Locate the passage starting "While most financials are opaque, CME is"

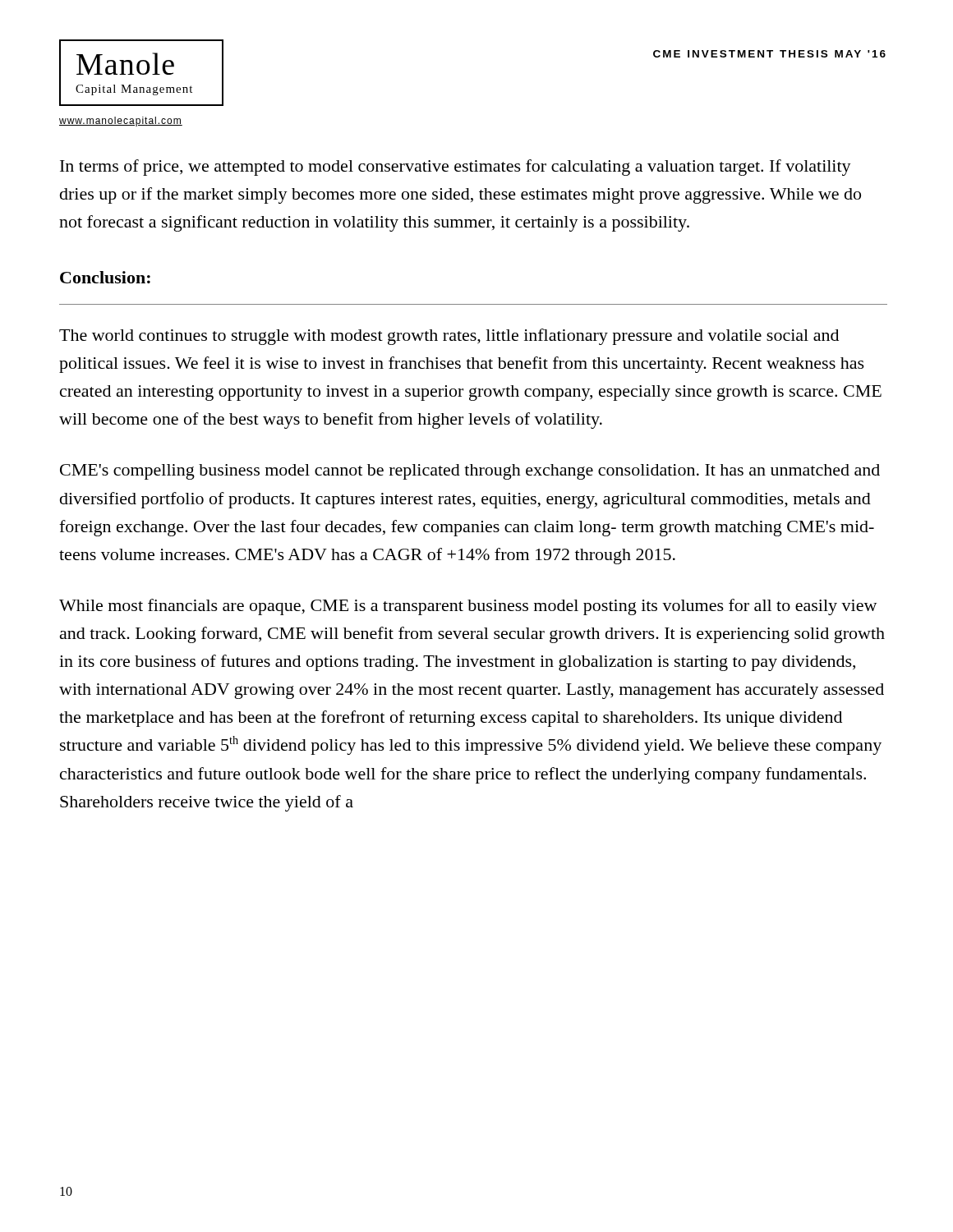pyautogui.click(x=472, y=703)
